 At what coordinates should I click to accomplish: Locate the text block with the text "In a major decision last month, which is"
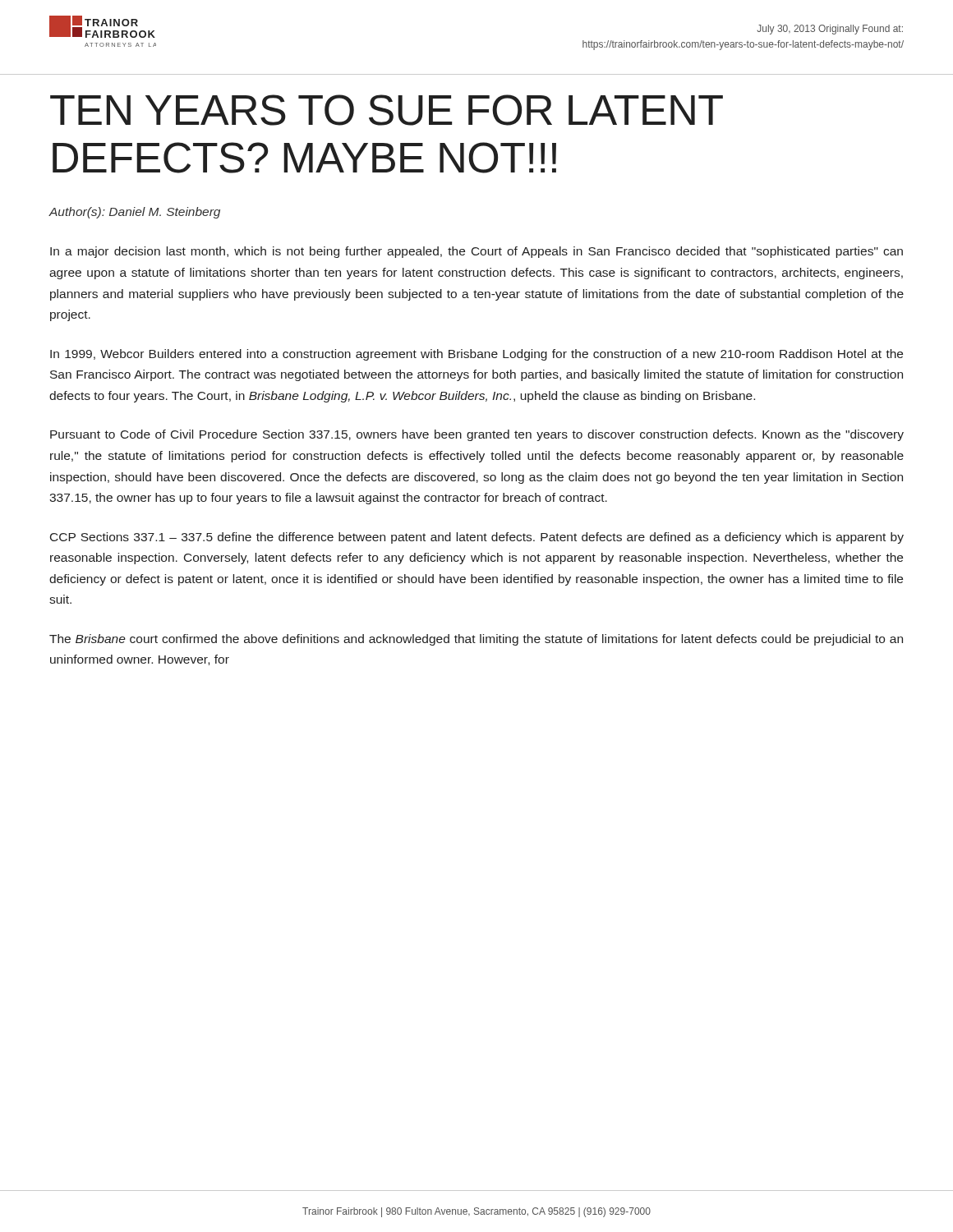click(x=476, y=283)
